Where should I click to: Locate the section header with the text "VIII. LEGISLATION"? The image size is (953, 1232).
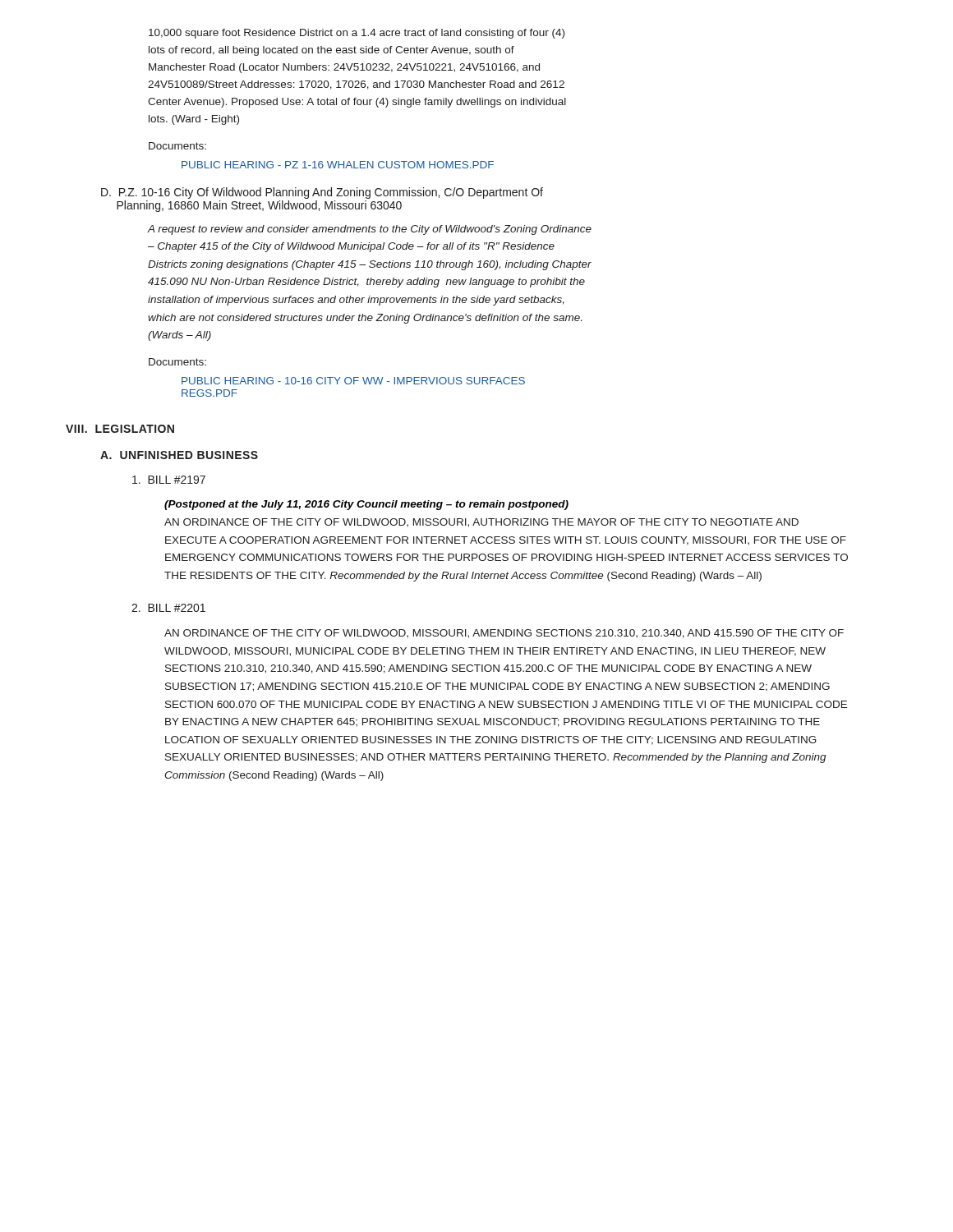click(x=120, y=429)
